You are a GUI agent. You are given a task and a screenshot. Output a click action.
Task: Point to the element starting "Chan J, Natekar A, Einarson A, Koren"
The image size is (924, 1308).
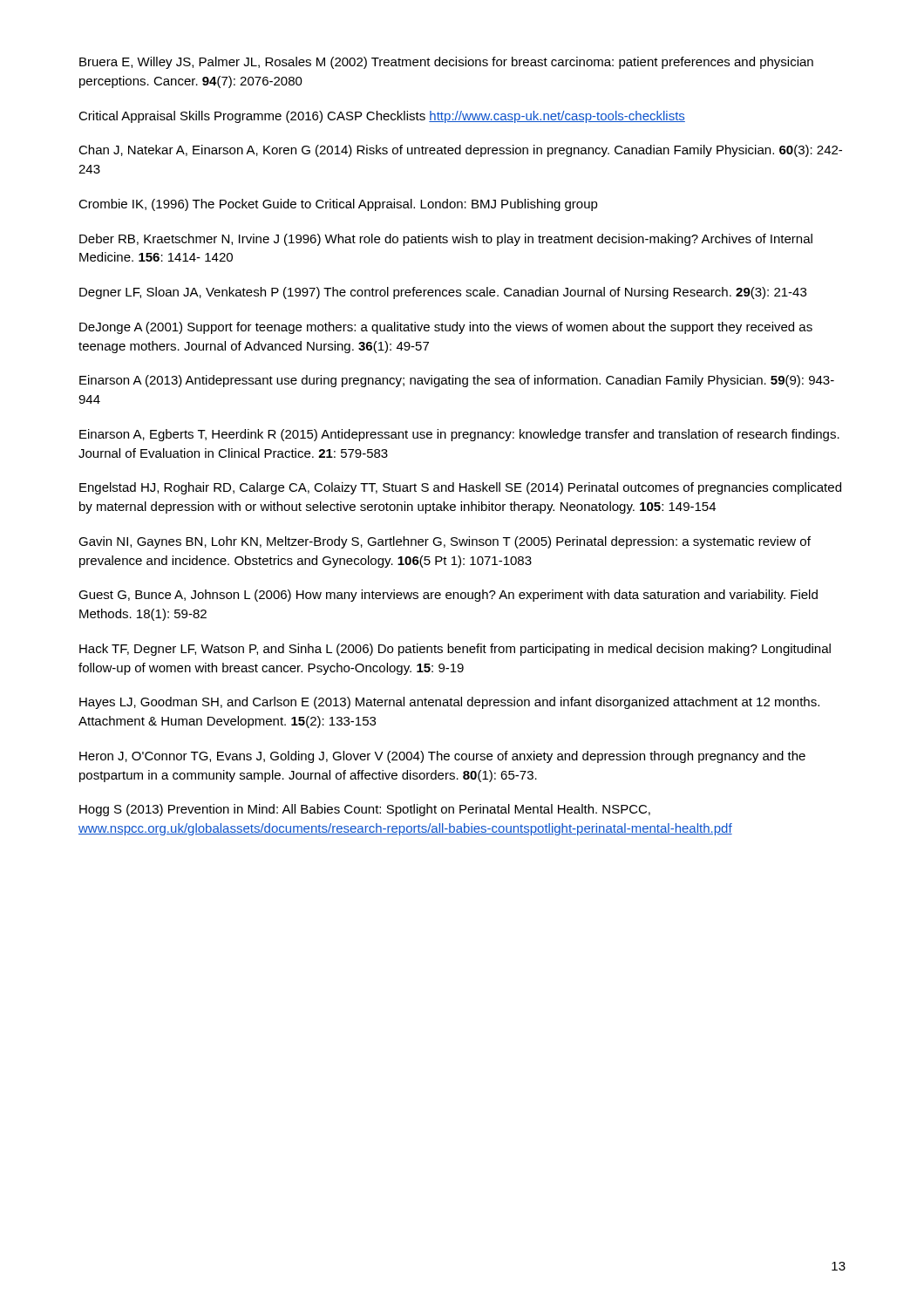click(x=461, y=159)
